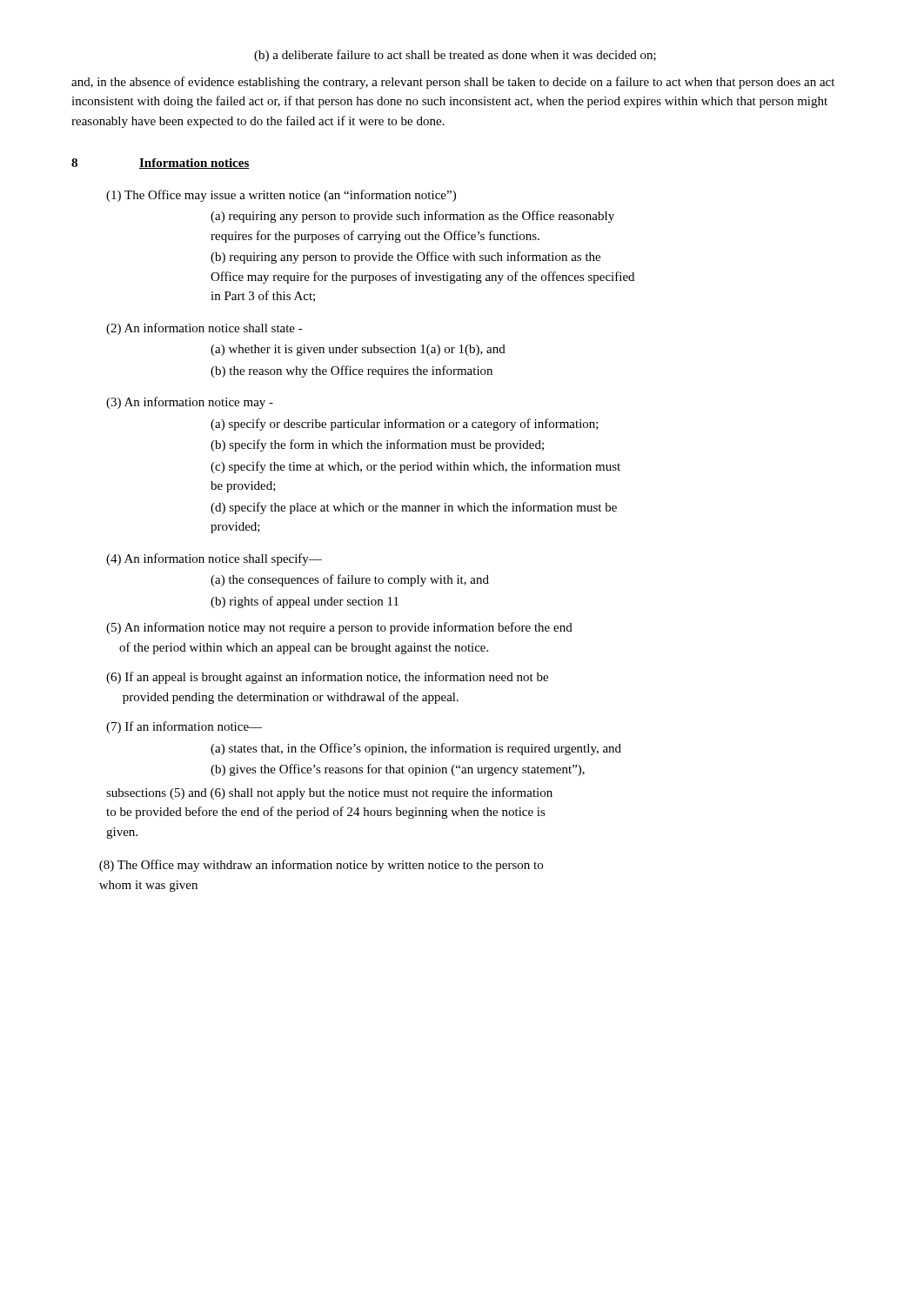This screenshot has height=1305, width=924.
Task: Find the text block with the text "subsections (5) and (6) shall not apply but"
Action: tap(329, 812)
